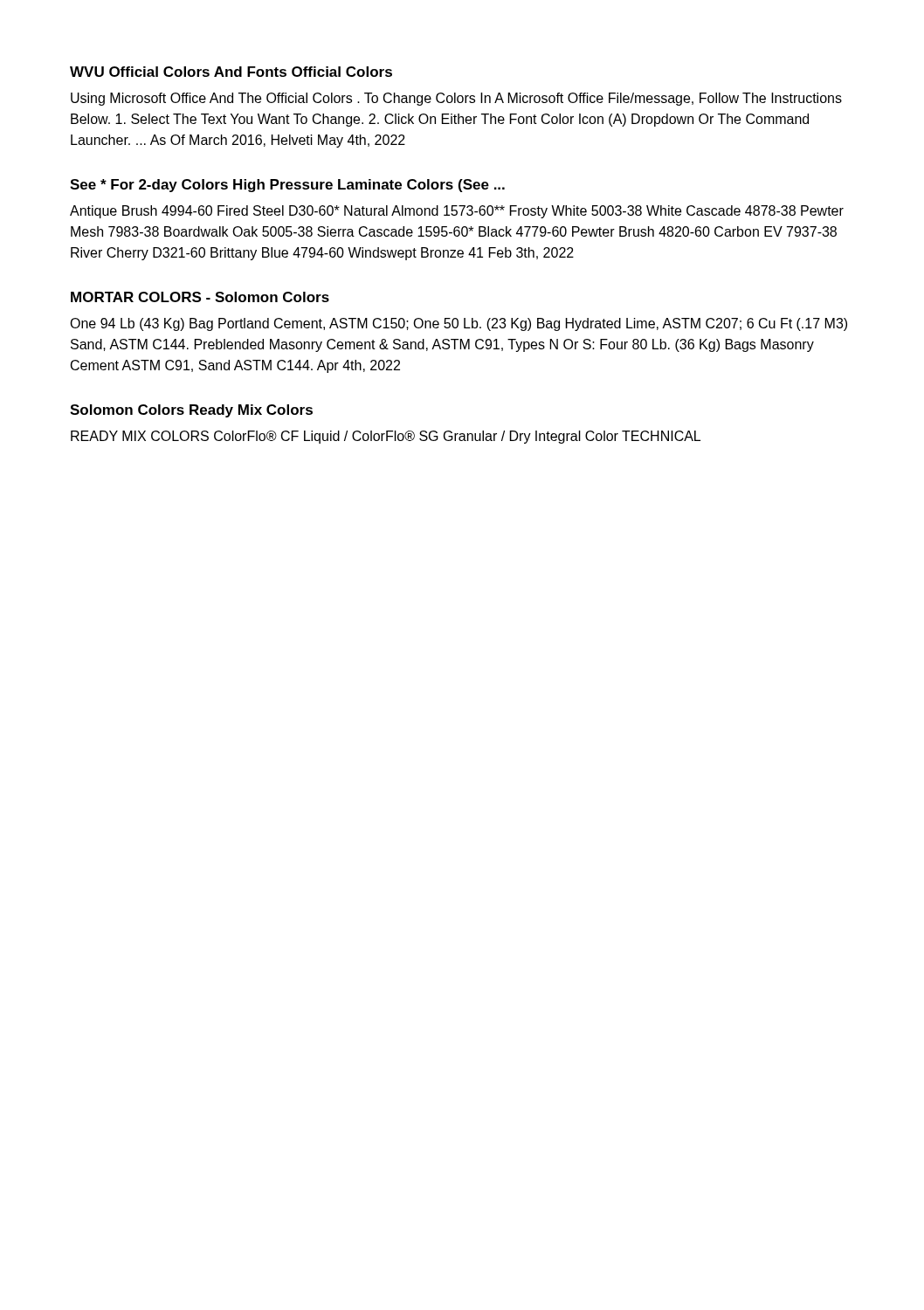
Task: Point to the text starting "Antique Brush 4994-60 Fired Steel D30-60* Natural Almond"
Action: (x=457, y=232)
